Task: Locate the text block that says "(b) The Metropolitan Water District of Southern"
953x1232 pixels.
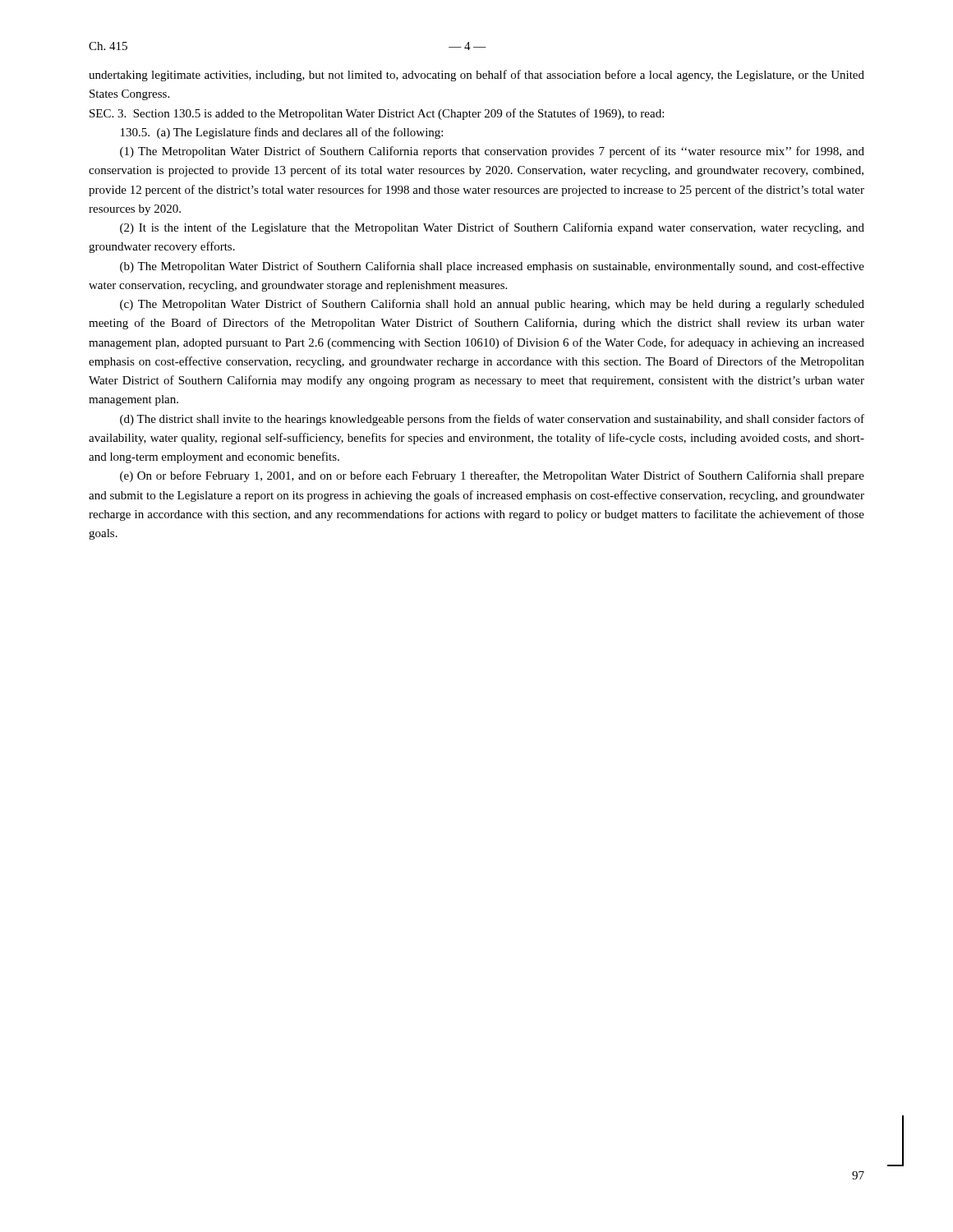Action: tap(476, 276)
